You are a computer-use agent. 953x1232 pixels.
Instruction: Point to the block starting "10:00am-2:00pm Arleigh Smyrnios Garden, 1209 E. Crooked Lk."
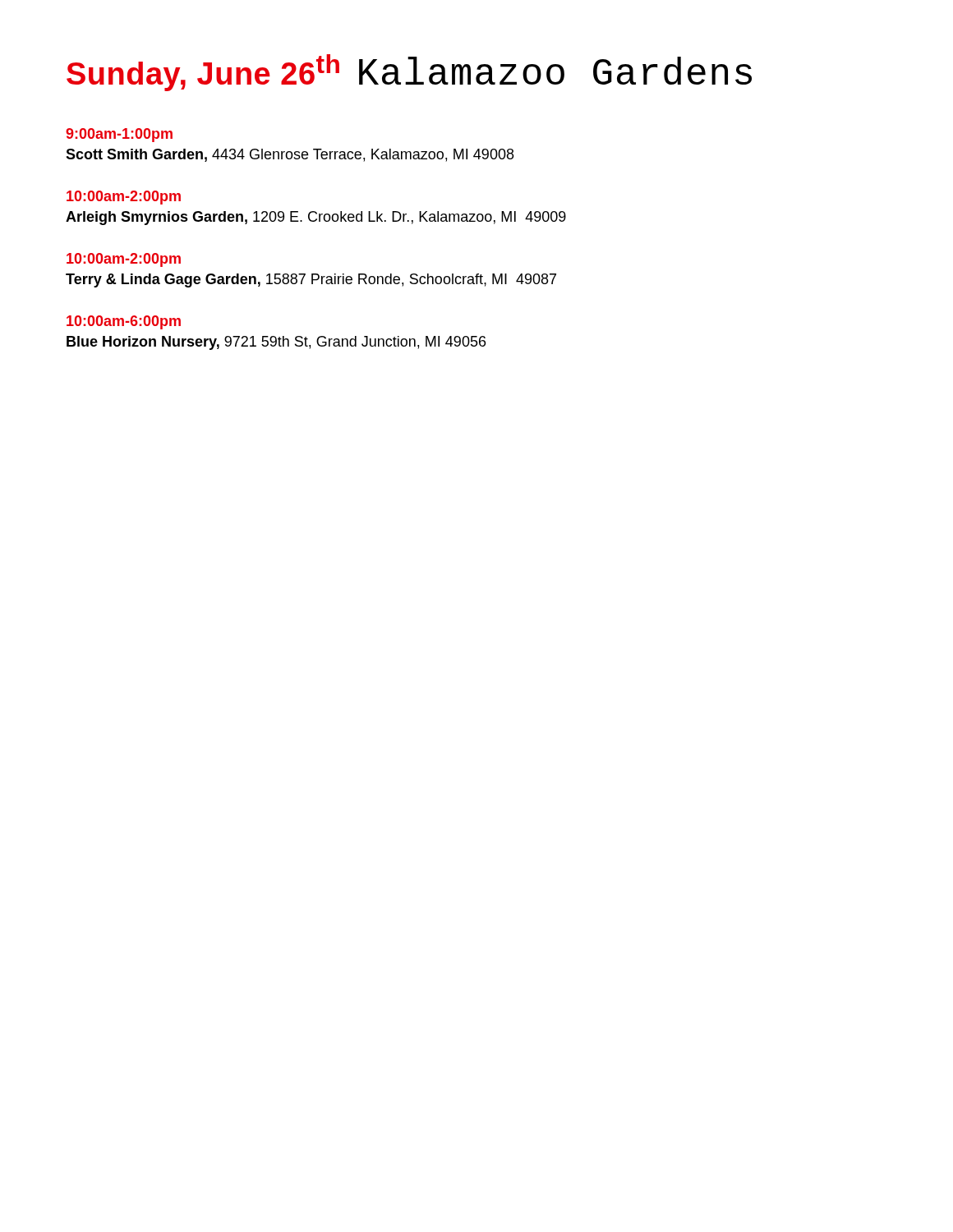(476, 207)
